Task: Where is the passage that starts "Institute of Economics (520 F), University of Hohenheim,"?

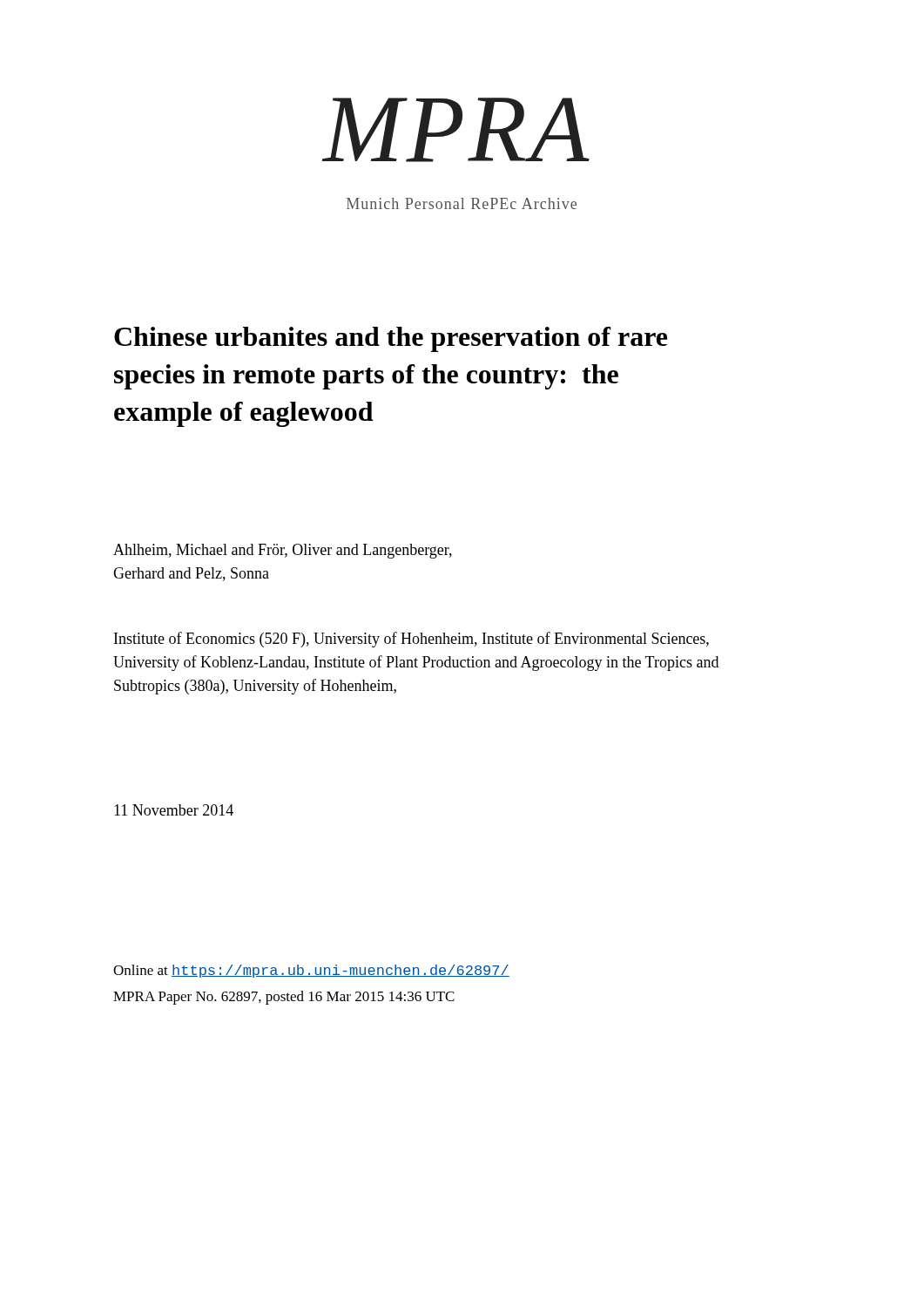Action: pos(416,662)
